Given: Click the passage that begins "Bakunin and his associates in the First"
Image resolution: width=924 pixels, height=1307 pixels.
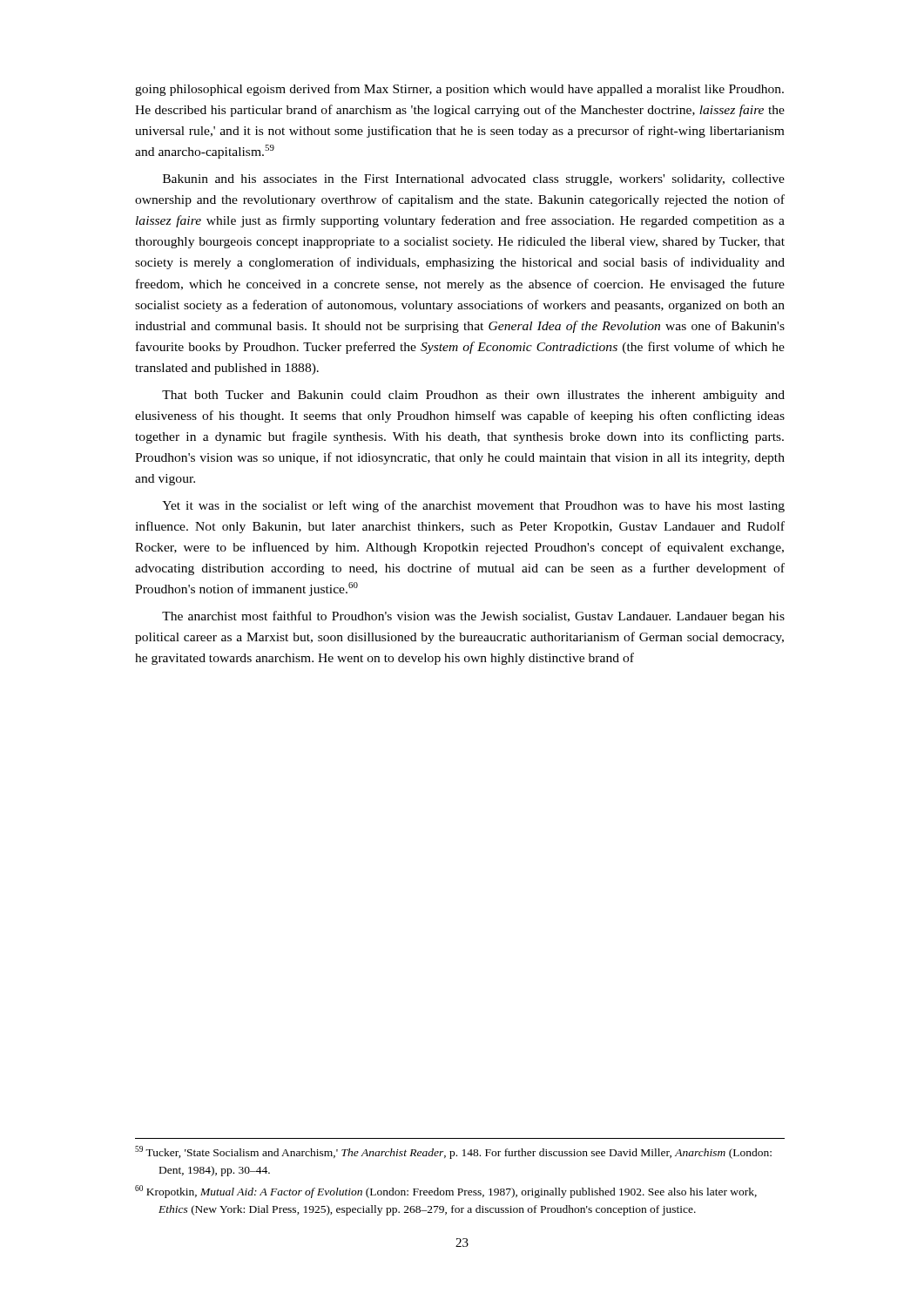Looking at the screenshot, I should (460, 273).
